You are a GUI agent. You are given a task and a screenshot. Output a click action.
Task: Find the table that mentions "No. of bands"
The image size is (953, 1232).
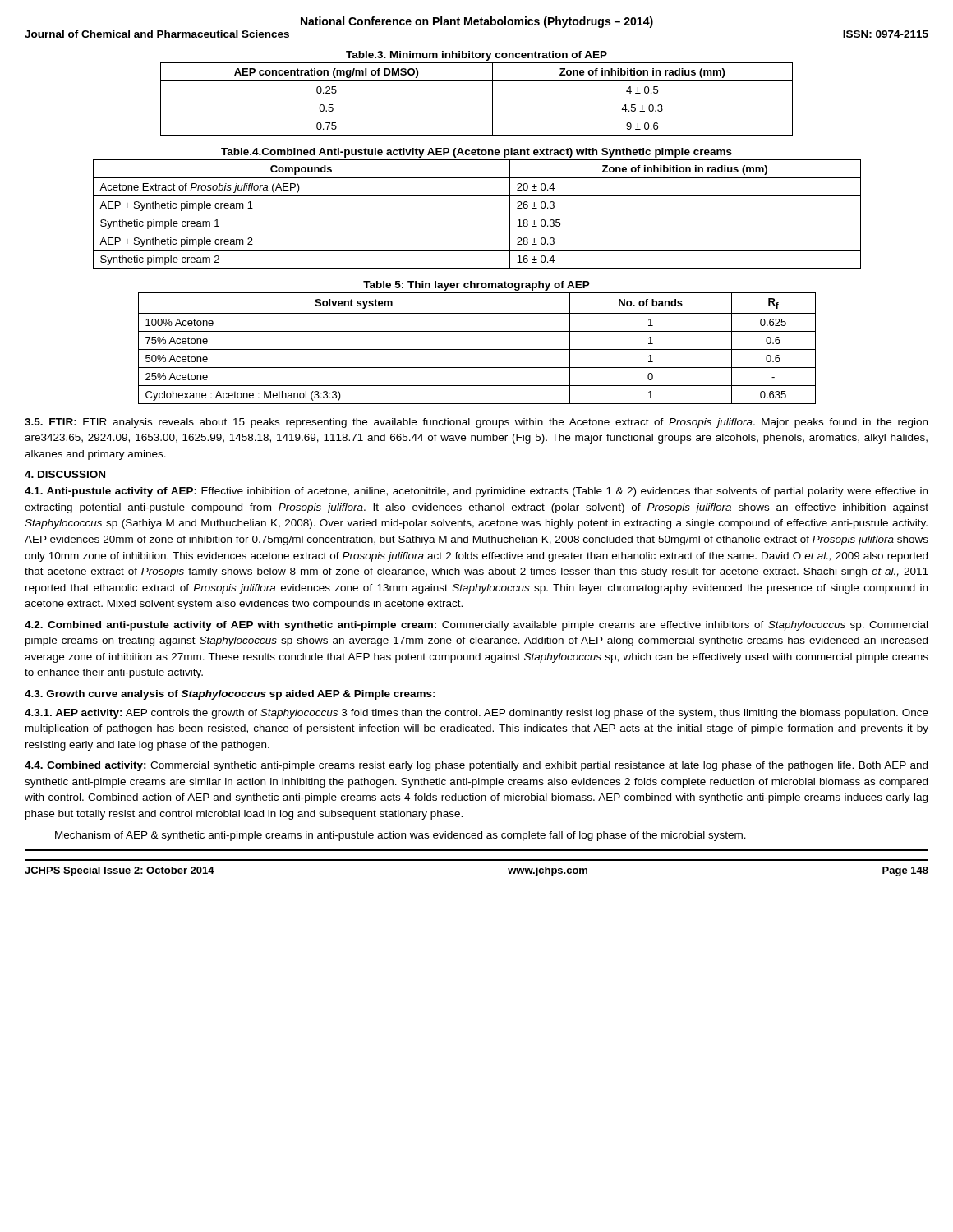tap(476, 348)
